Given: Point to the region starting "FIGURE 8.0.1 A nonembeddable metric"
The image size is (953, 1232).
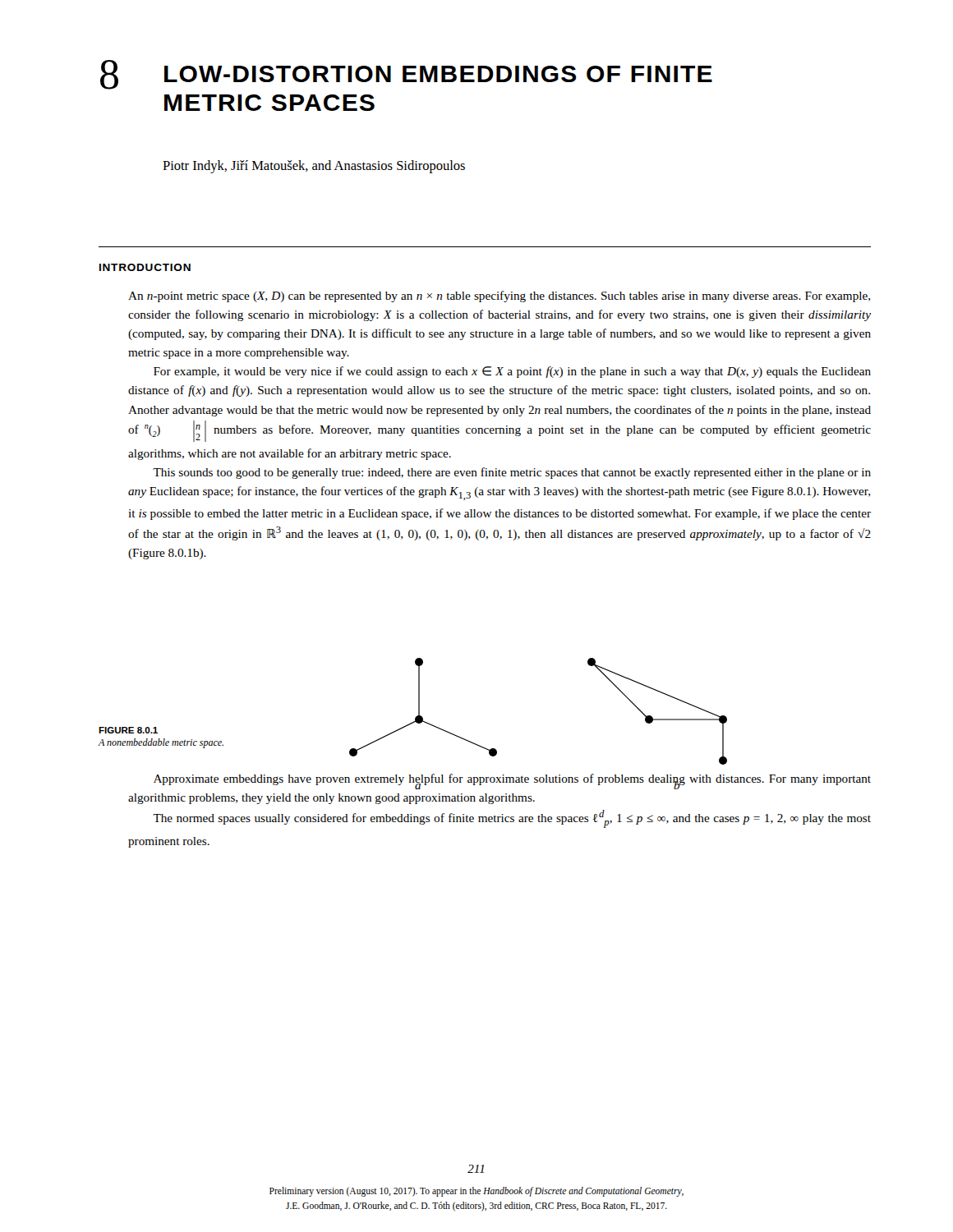Looking at the screenshot, I should [189, 737].
